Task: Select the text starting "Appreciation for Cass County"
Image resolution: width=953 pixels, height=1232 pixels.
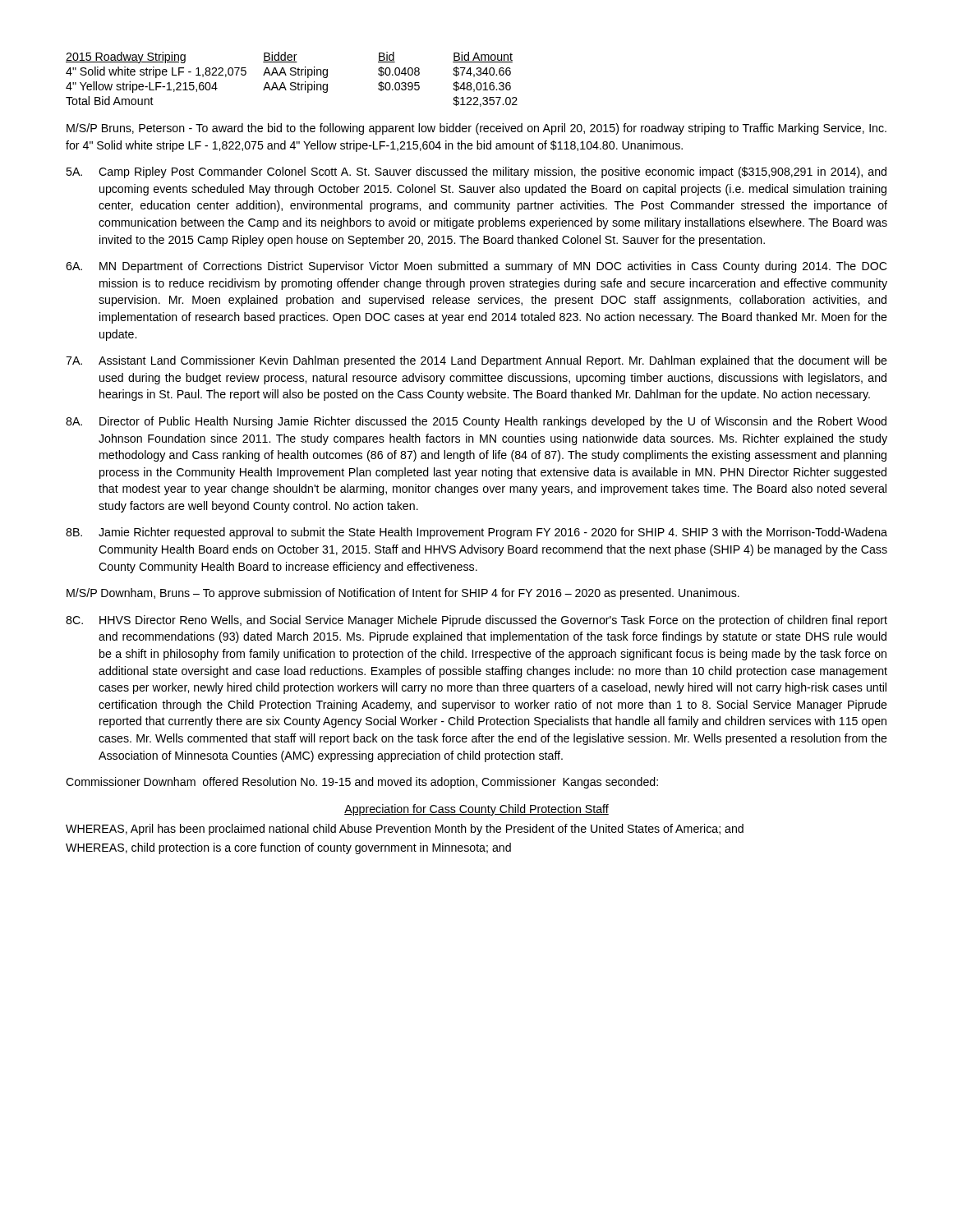Action: click(476, 809)
